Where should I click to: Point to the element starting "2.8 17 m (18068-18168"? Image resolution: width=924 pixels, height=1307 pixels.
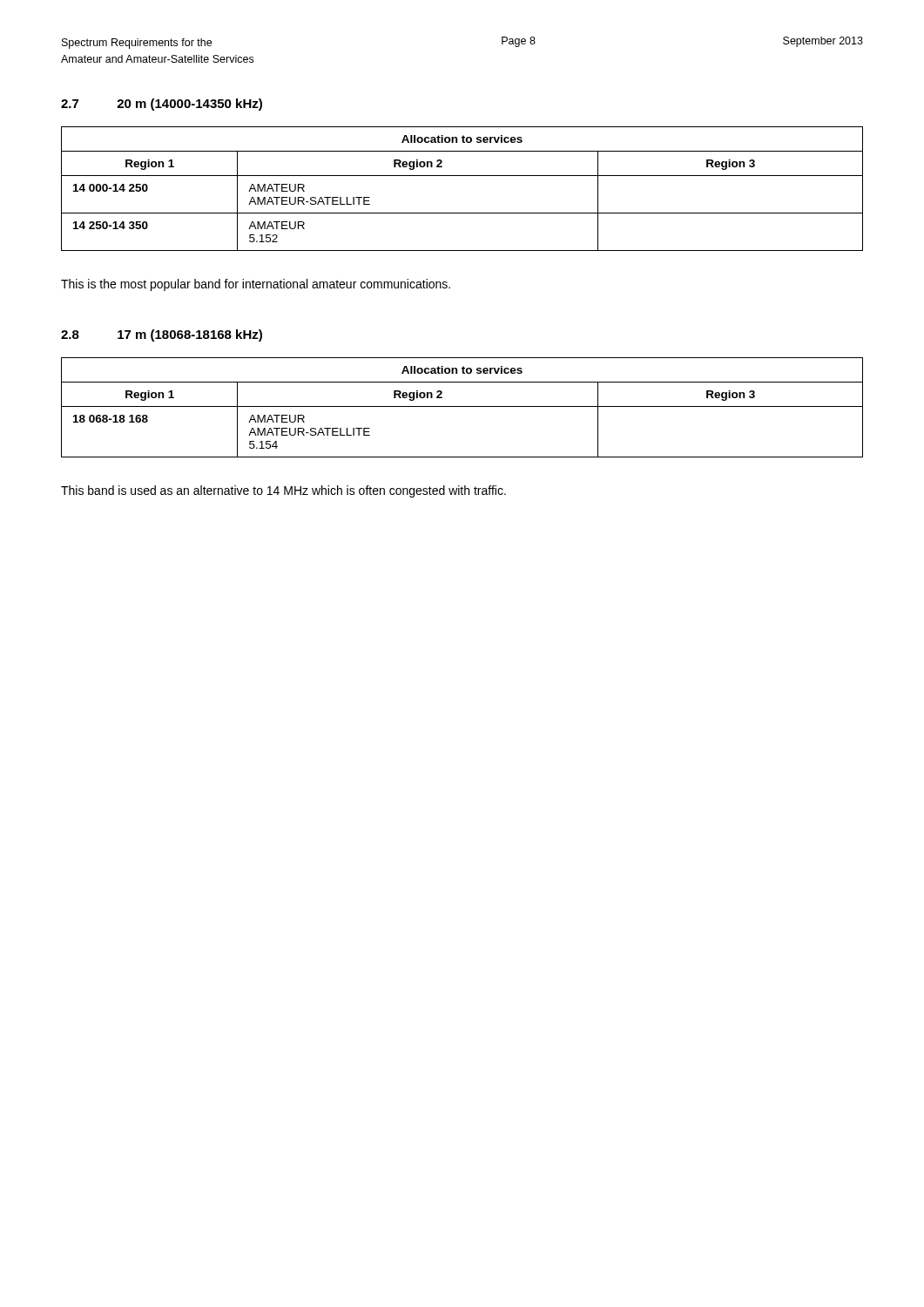pyautogui.click(x=162, y=334)
